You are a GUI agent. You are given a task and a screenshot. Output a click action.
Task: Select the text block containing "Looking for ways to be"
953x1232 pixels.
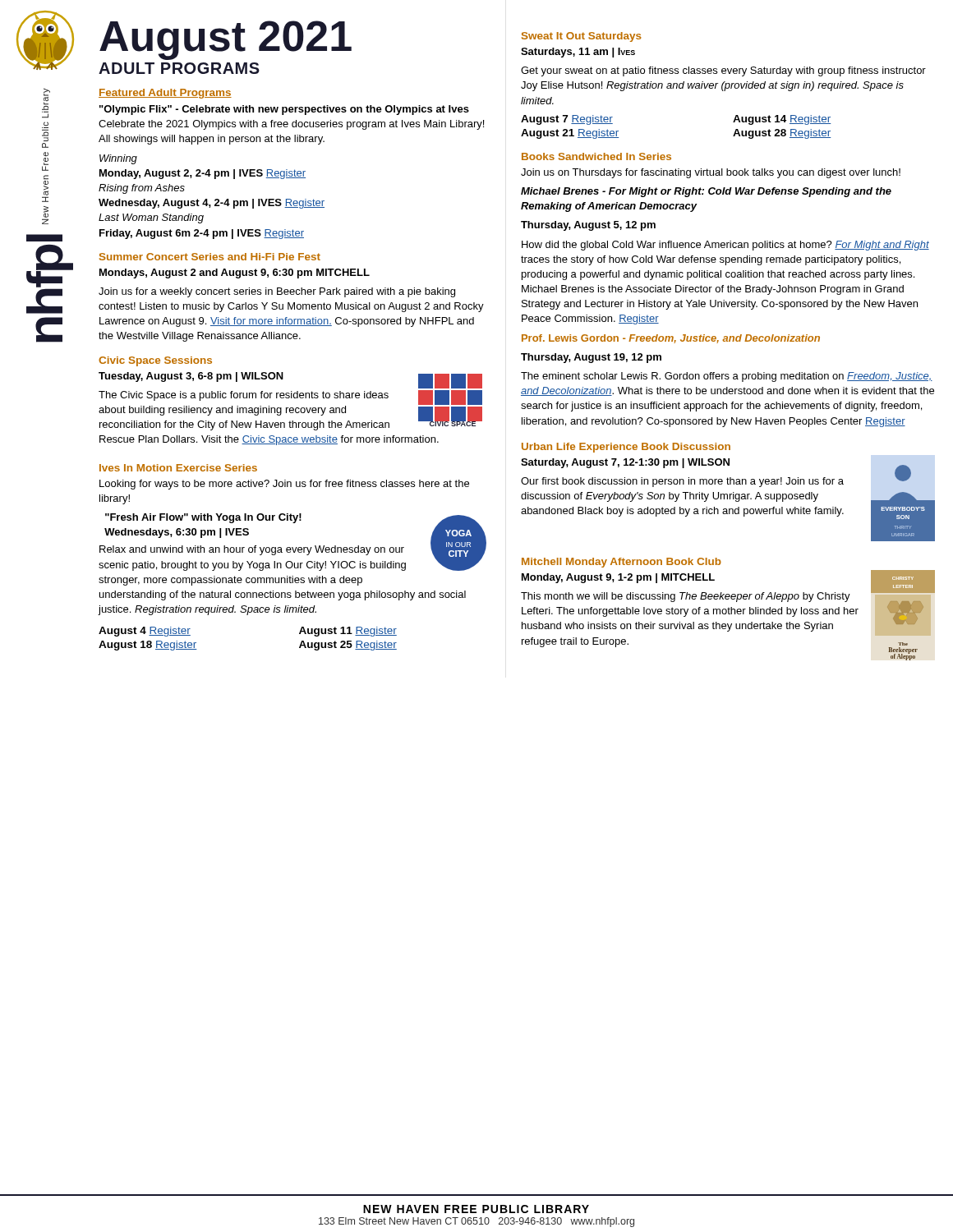click(x=294, y=491)
